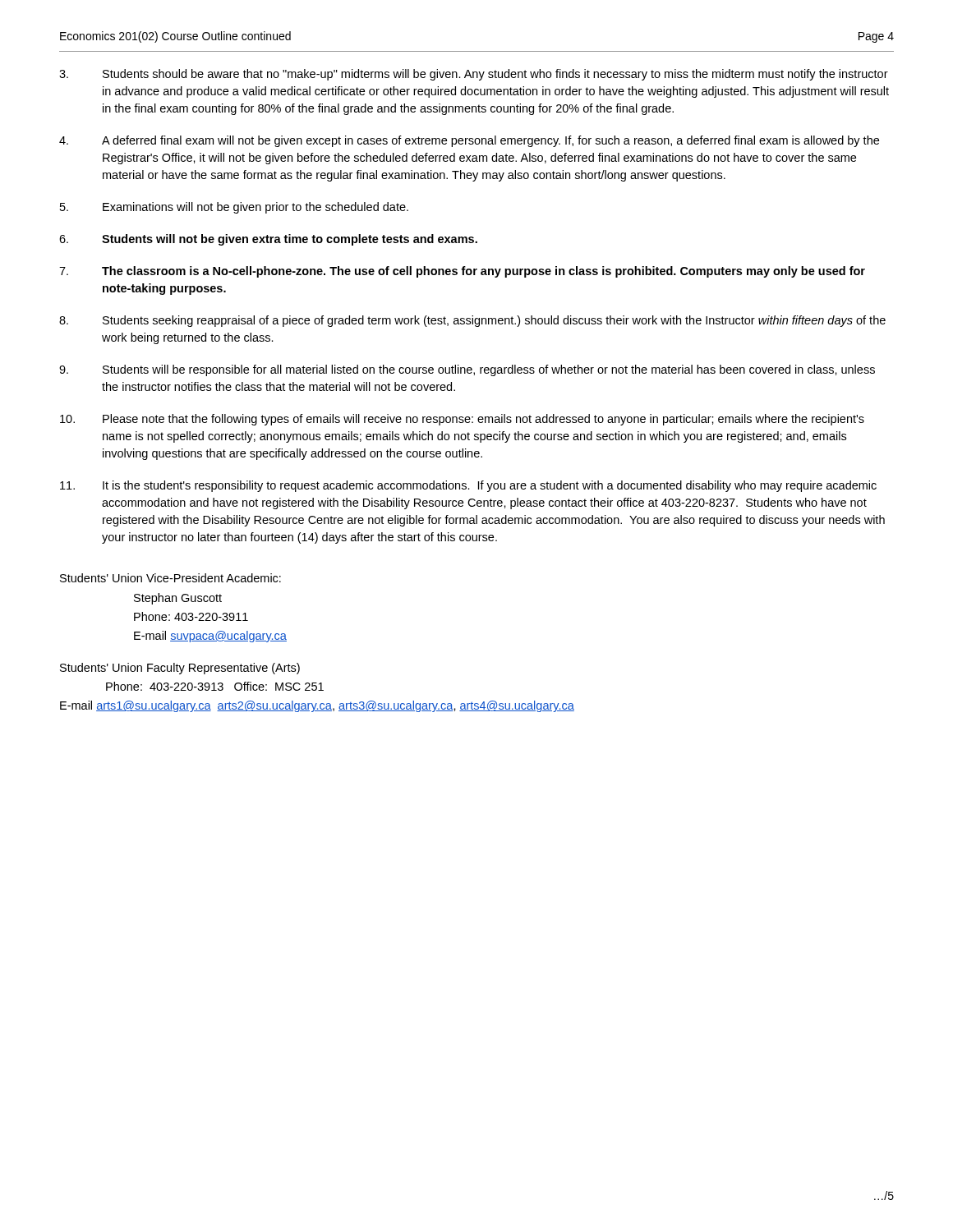Locate the block starting "10. Please note that the following"

[x=476, y=437]
